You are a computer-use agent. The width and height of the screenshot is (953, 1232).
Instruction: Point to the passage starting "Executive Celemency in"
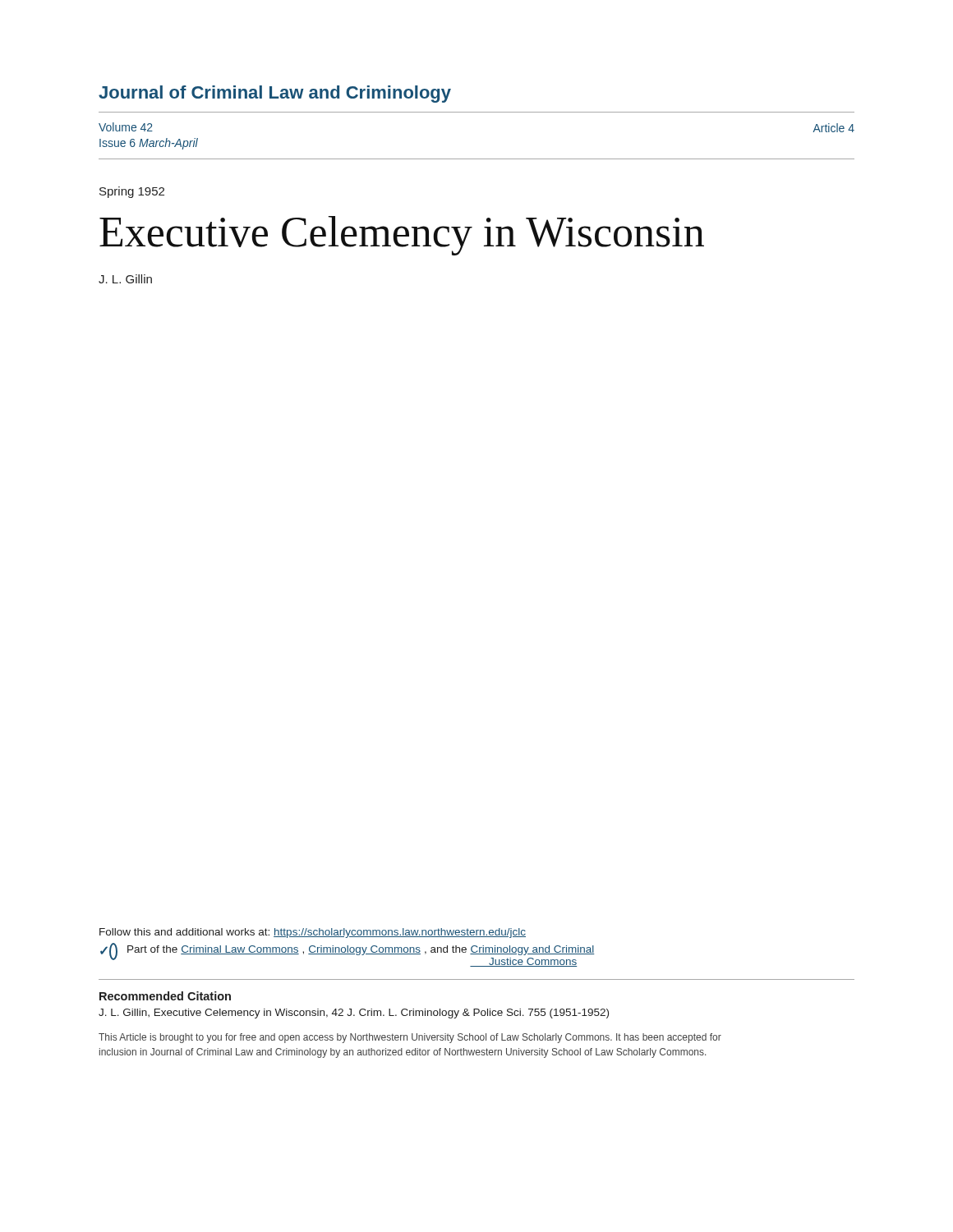[402, 232]
